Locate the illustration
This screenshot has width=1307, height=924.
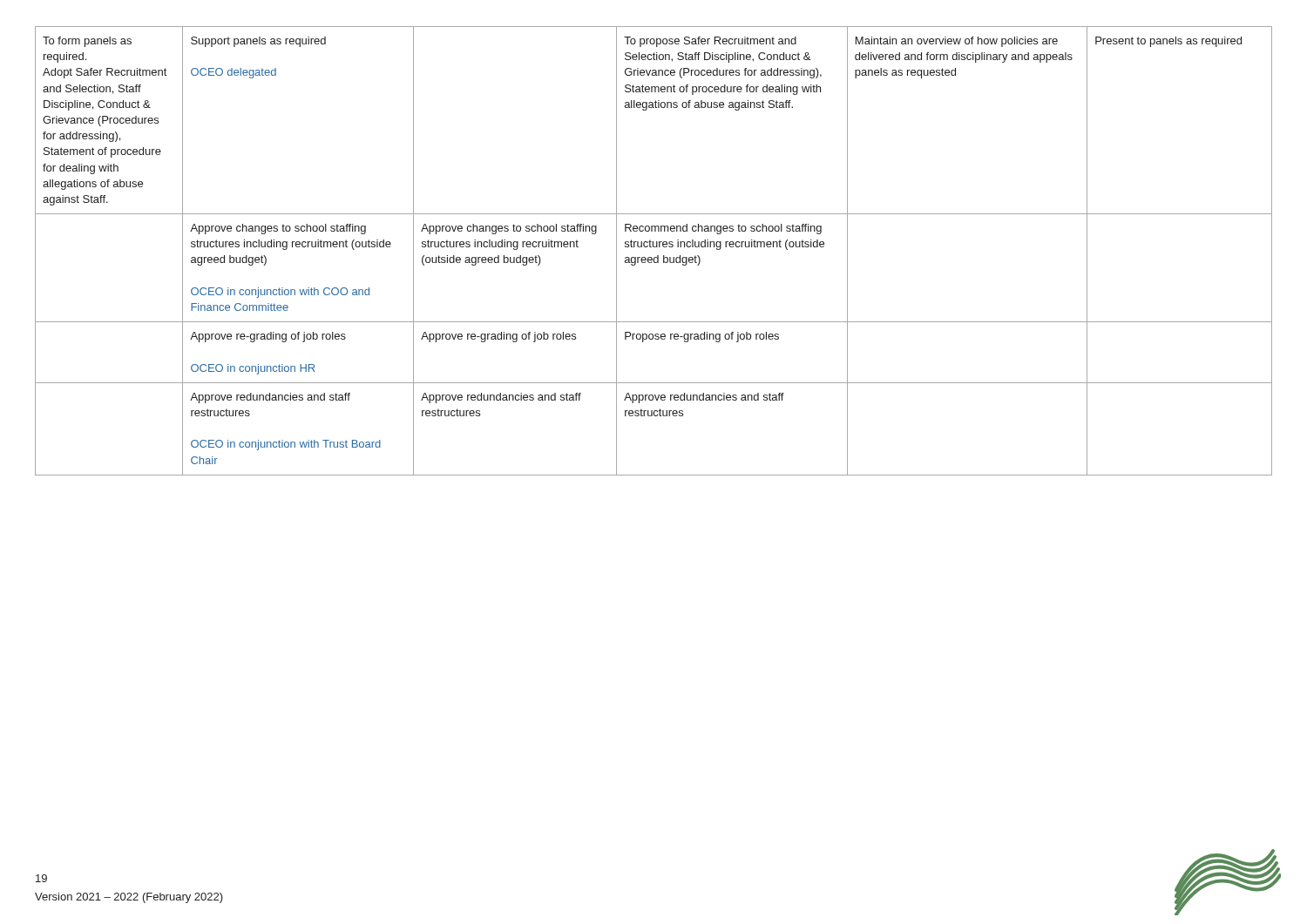click(x=1224, y=876)
